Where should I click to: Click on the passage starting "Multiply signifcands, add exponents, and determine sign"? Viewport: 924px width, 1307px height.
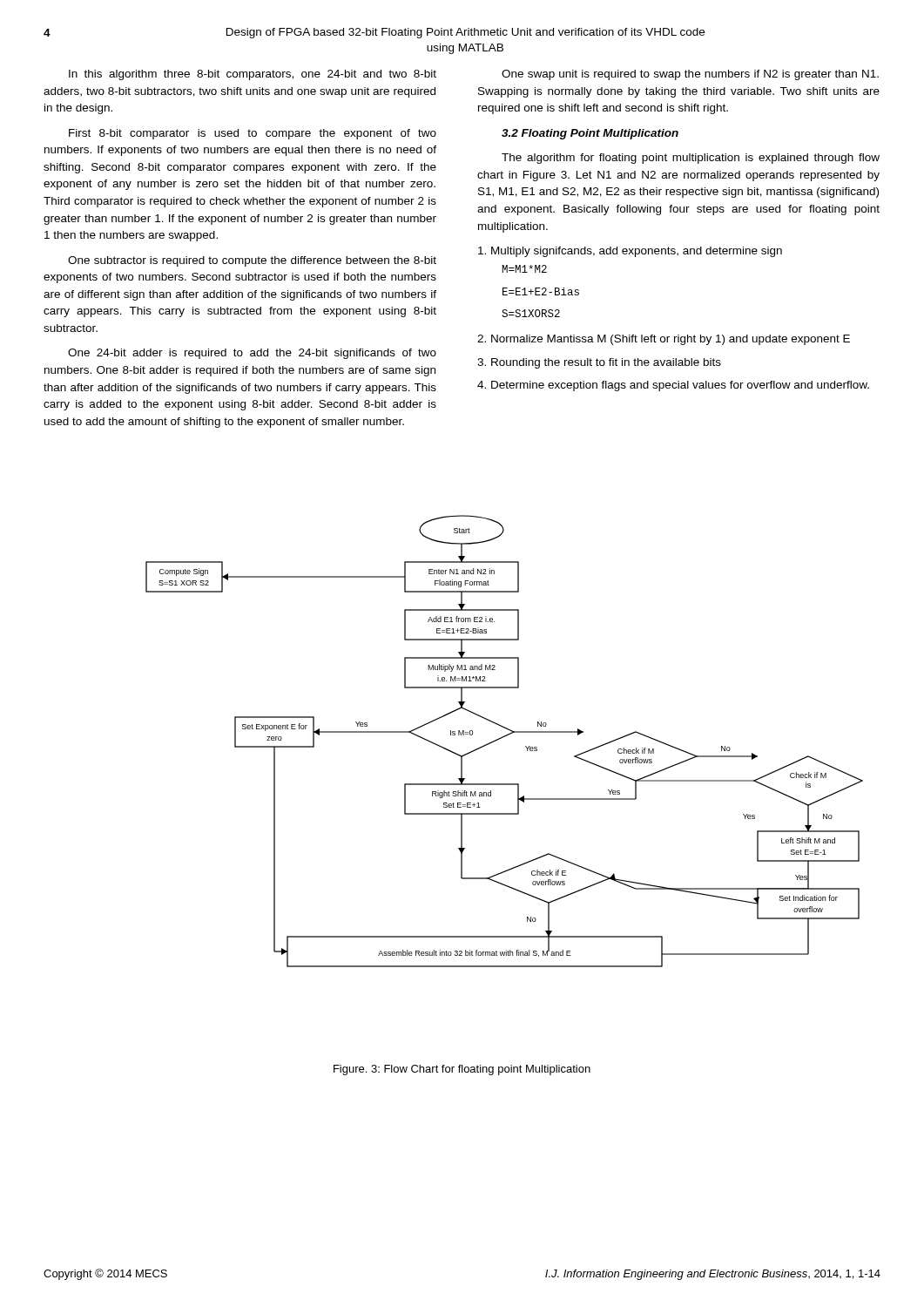point(630,251)
